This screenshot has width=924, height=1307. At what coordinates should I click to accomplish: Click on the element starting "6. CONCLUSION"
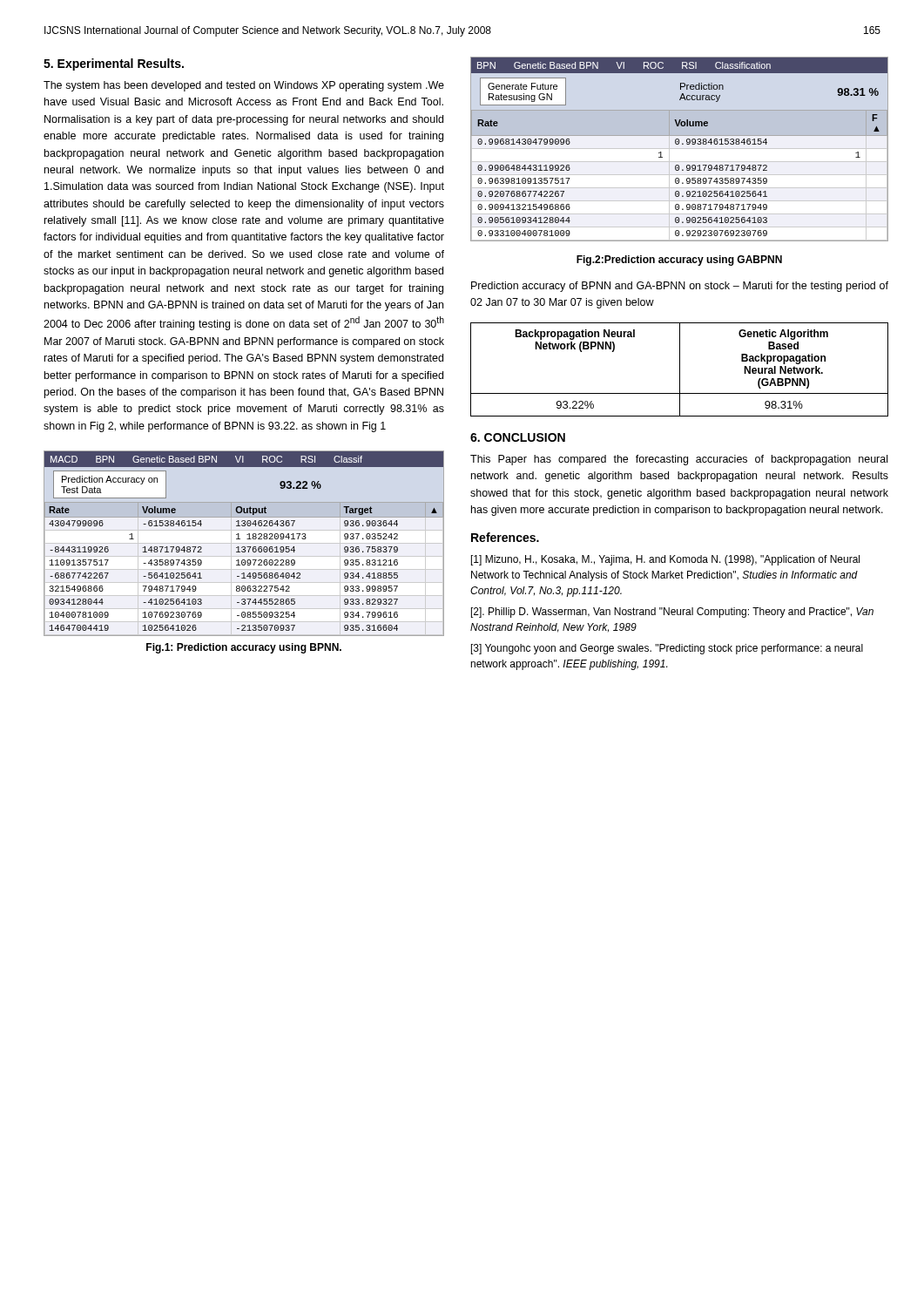[x=518, y=437]
